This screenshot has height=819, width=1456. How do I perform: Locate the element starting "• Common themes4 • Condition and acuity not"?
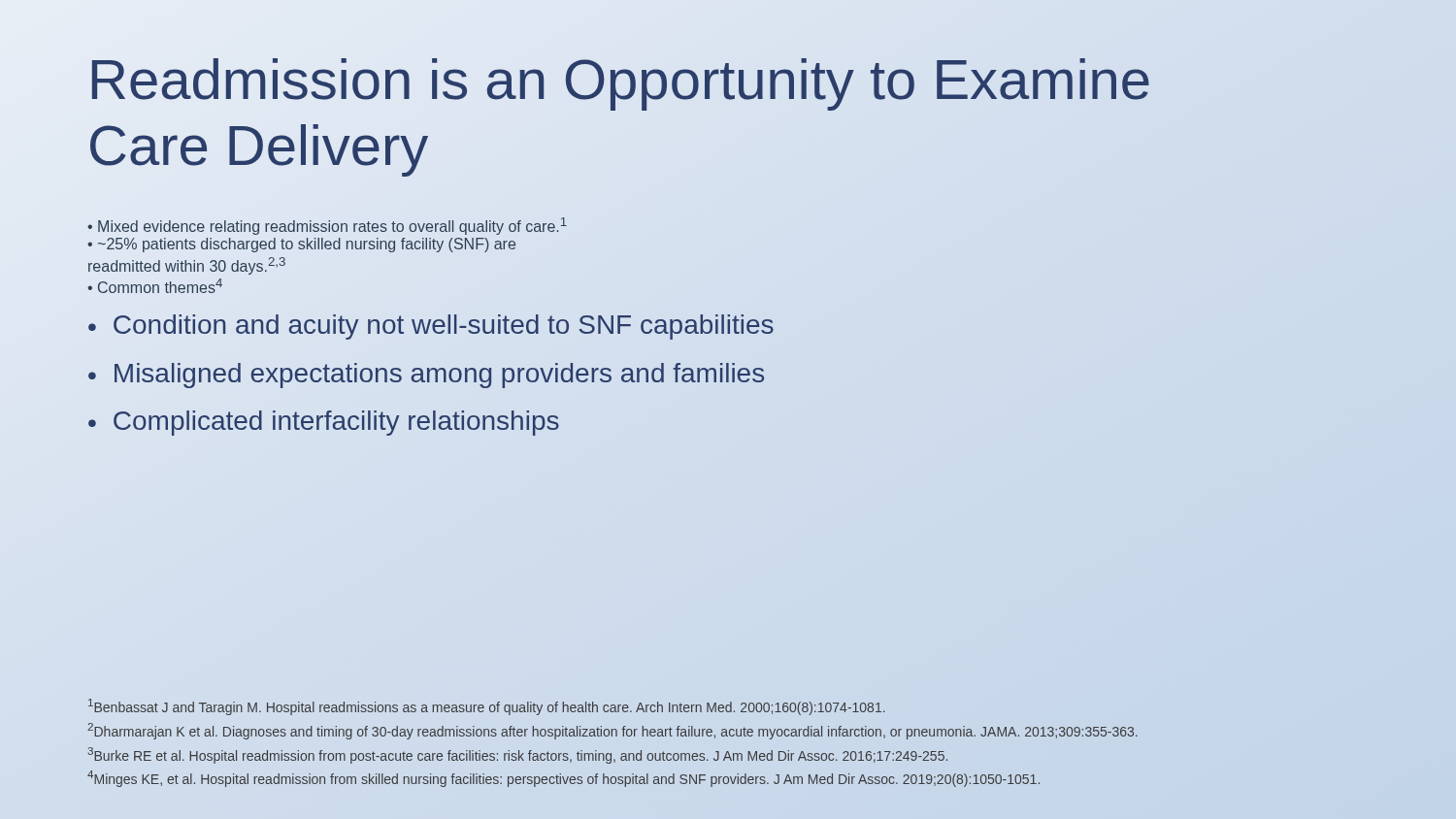[x=728, y=358]
